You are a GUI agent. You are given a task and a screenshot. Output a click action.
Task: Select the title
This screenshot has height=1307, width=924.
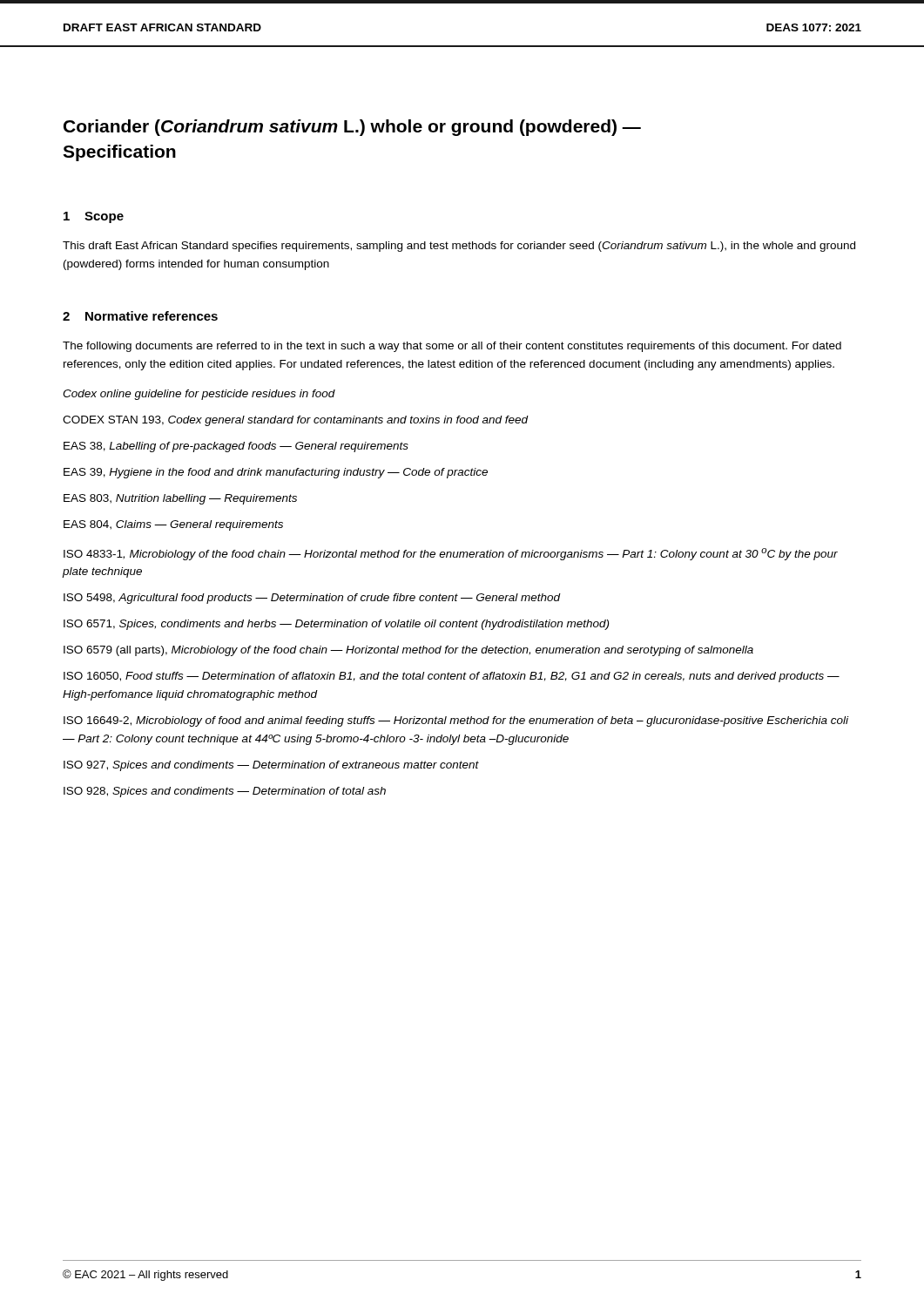tap(462, 139)
